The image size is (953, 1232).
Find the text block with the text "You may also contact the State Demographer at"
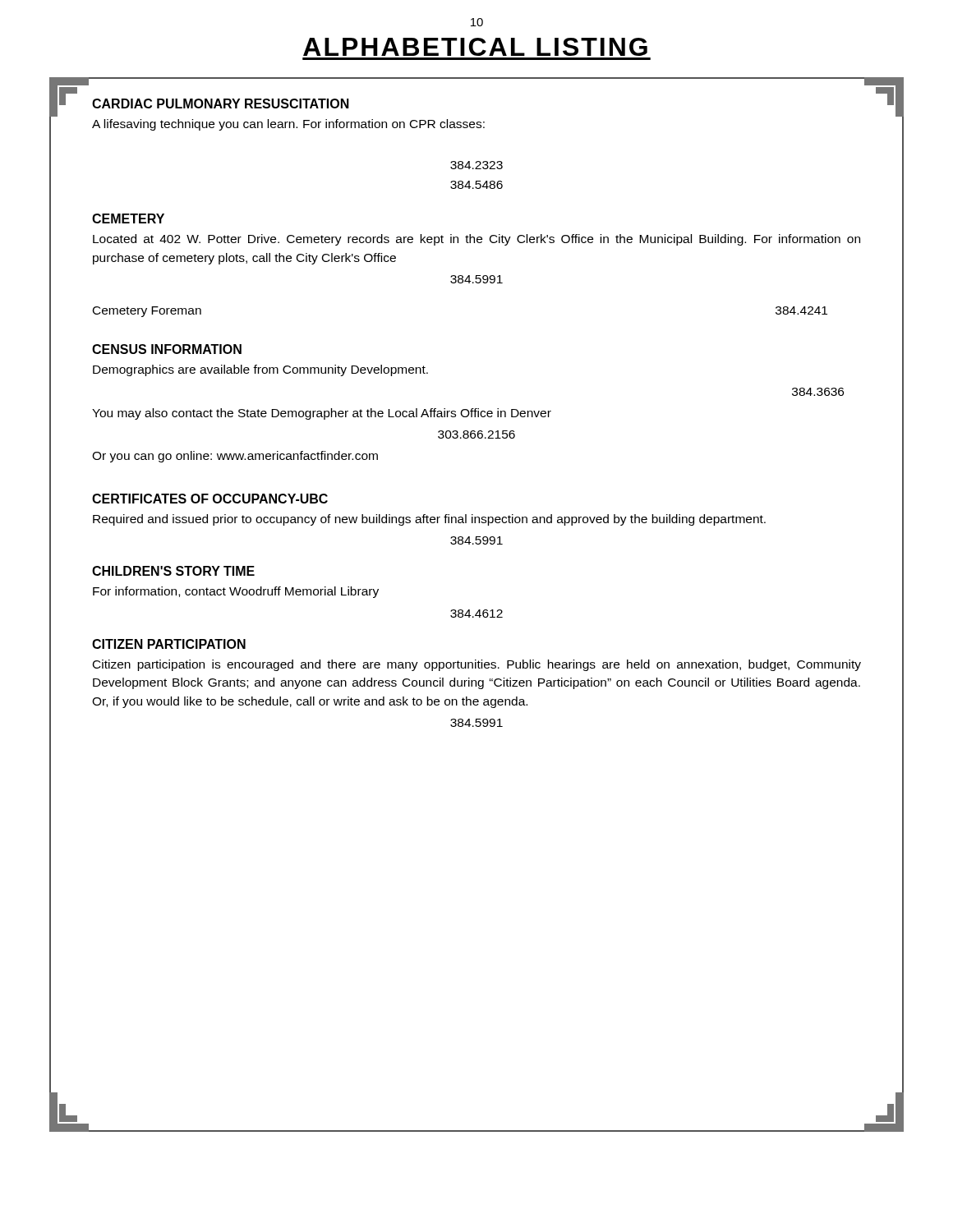pyautogui.click(x=322, y=413)
